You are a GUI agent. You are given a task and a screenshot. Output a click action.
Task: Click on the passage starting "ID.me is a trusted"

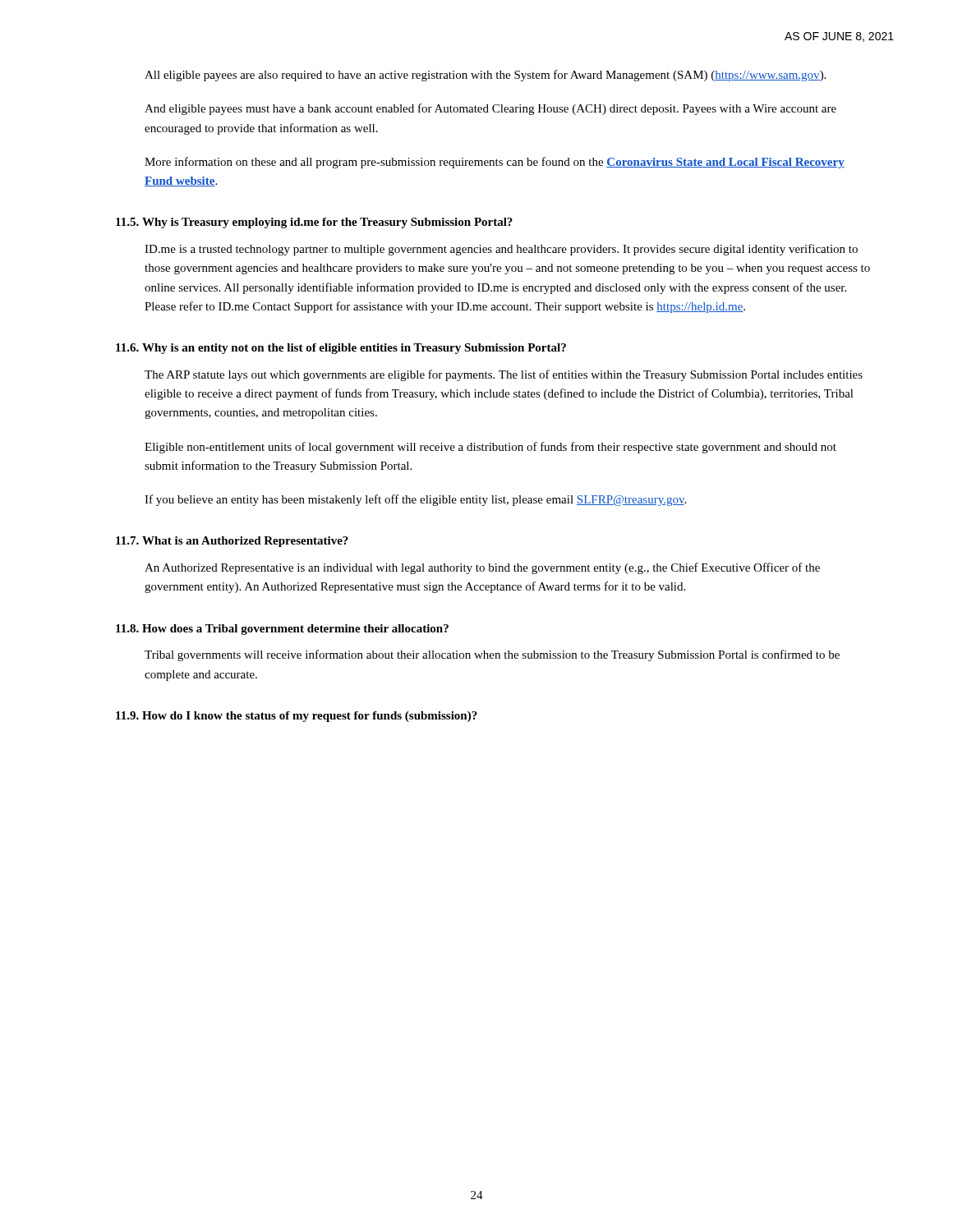(x=507, y=278)
